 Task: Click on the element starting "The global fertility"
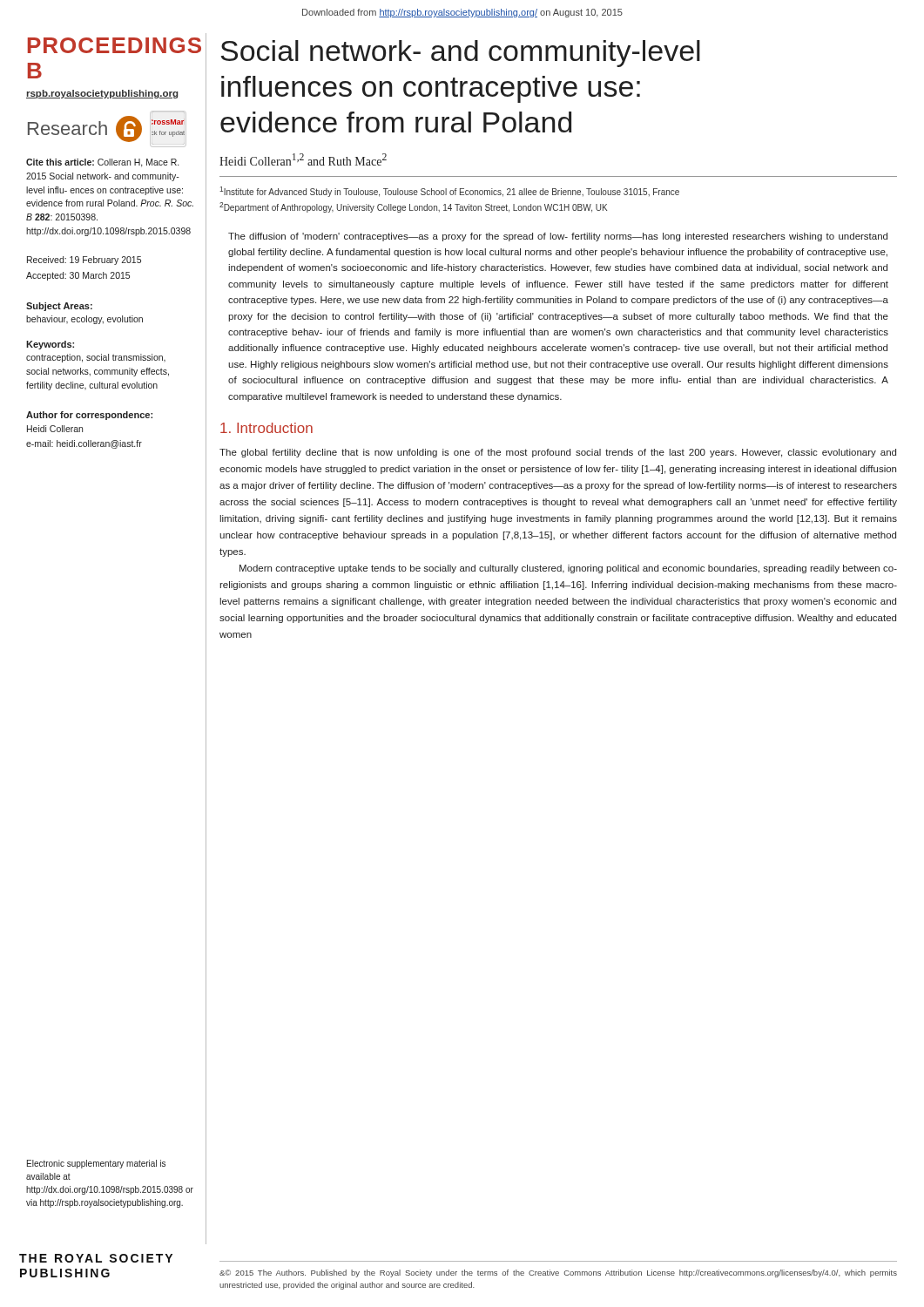[558, 544]
